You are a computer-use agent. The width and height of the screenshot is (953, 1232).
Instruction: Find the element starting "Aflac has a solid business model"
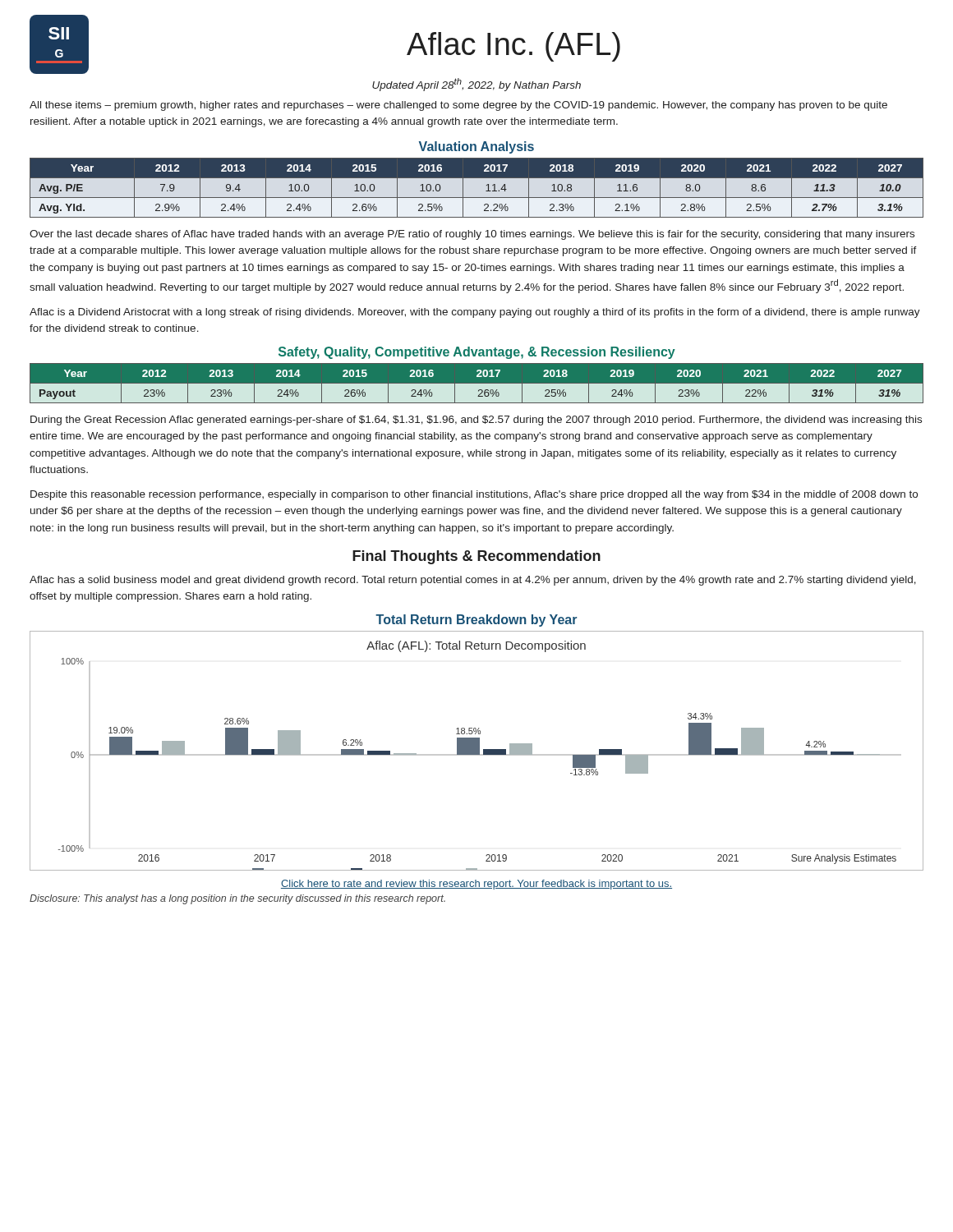473,588
